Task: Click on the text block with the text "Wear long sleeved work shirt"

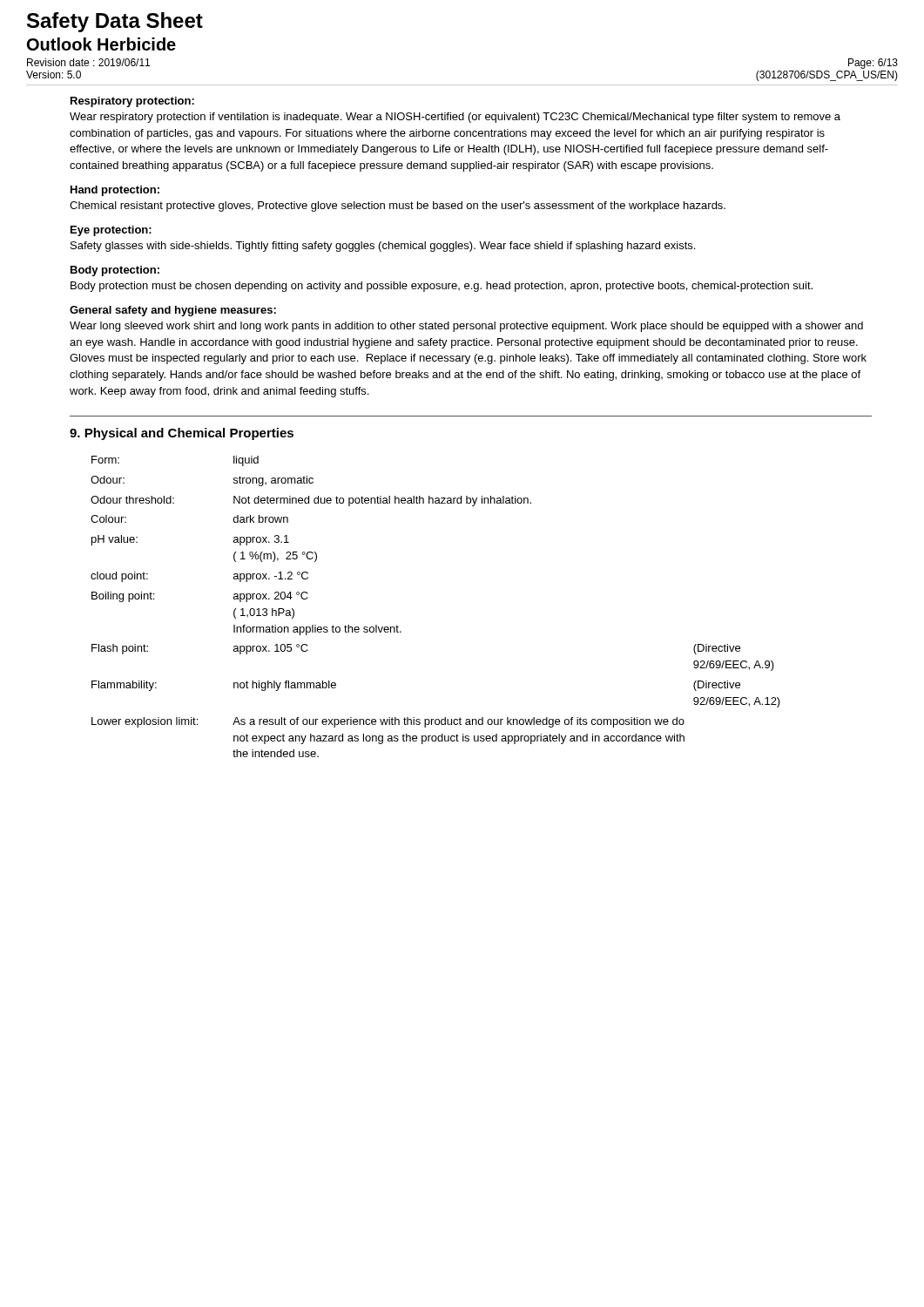Action: [x=468, y=358]
